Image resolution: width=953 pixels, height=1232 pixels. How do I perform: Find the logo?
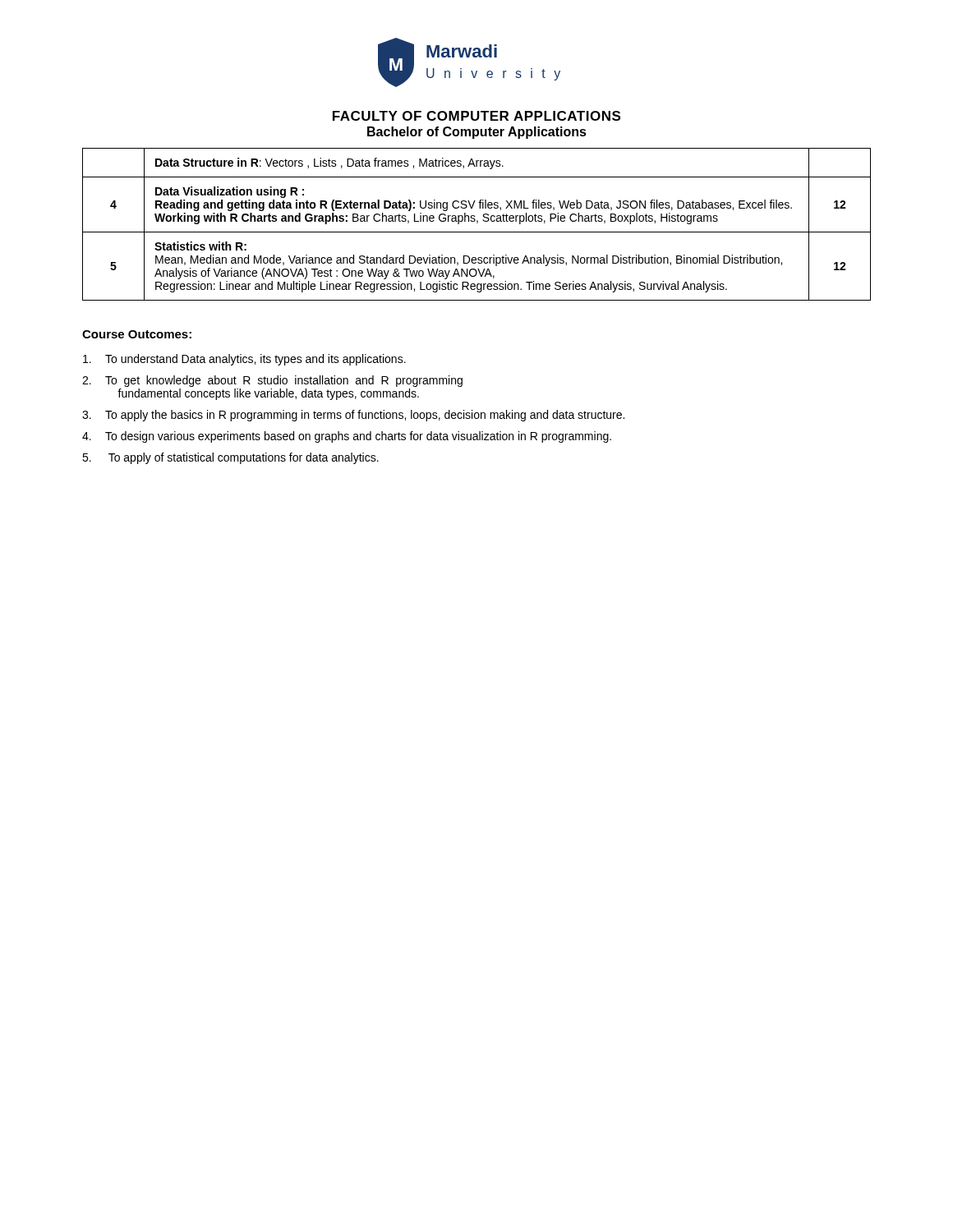(x=476, y=63)
